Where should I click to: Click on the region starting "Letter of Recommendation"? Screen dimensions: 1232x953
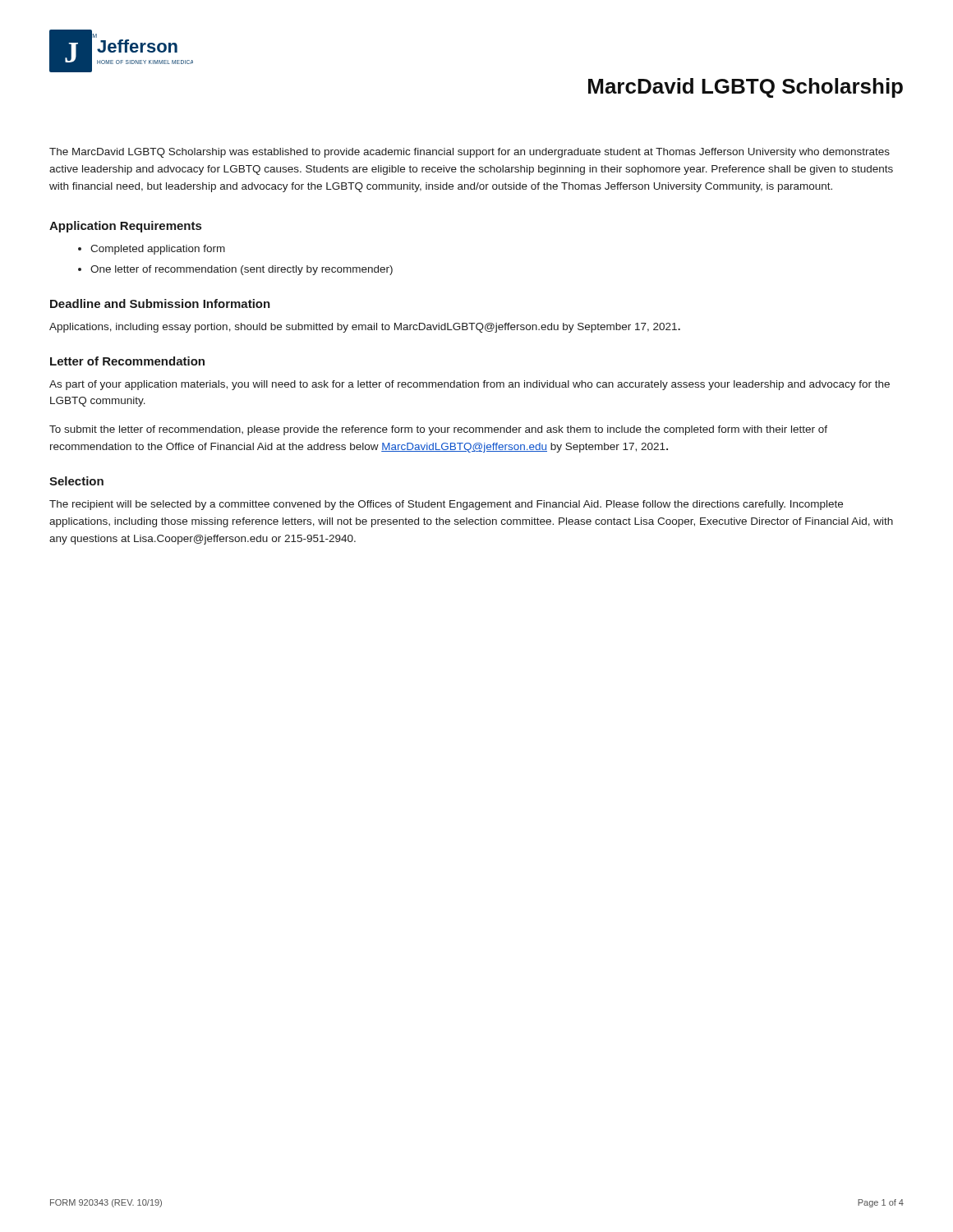click(127, 361)
